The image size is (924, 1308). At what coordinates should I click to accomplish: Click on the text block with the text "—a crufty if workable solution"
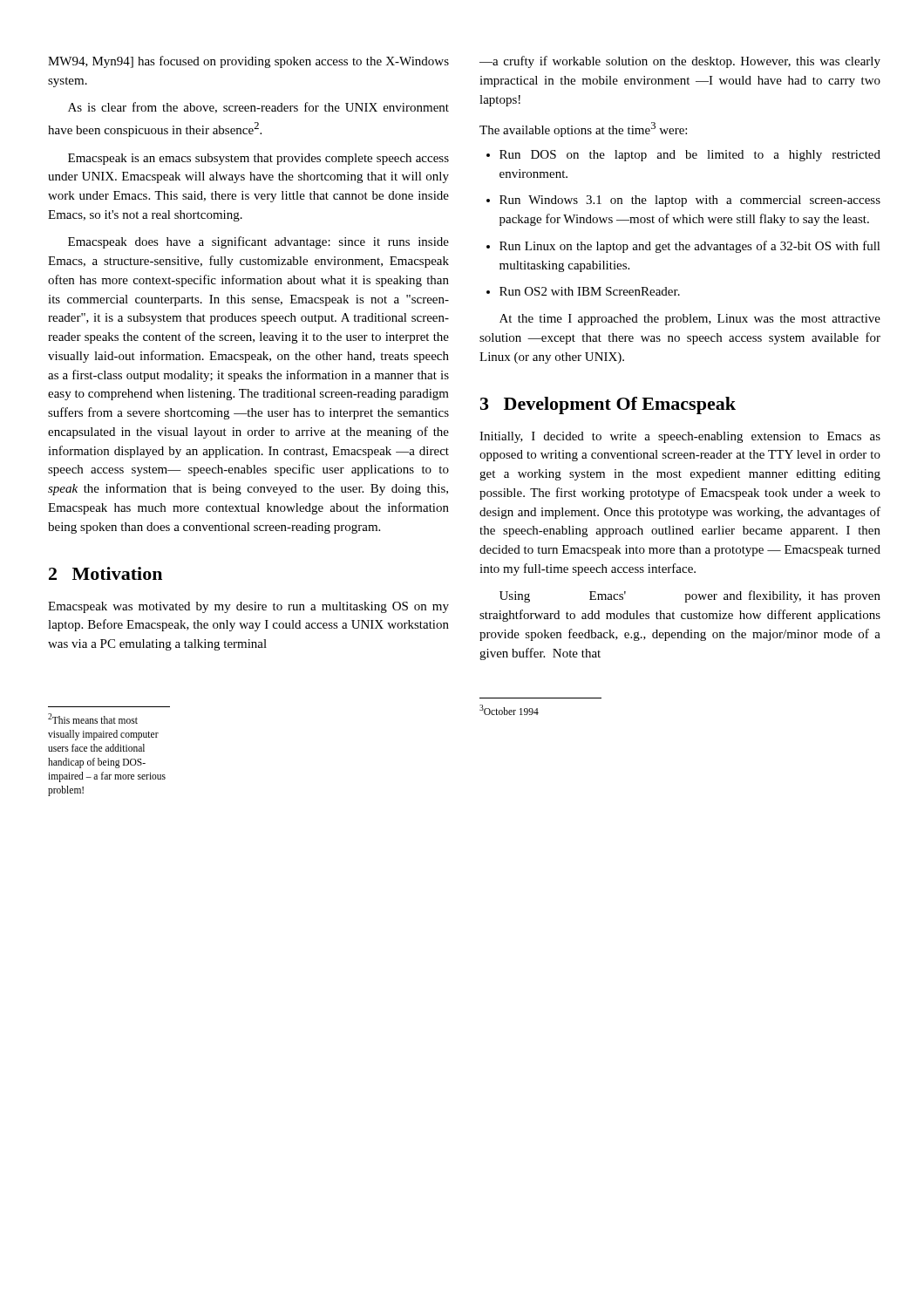click(680, 62)
